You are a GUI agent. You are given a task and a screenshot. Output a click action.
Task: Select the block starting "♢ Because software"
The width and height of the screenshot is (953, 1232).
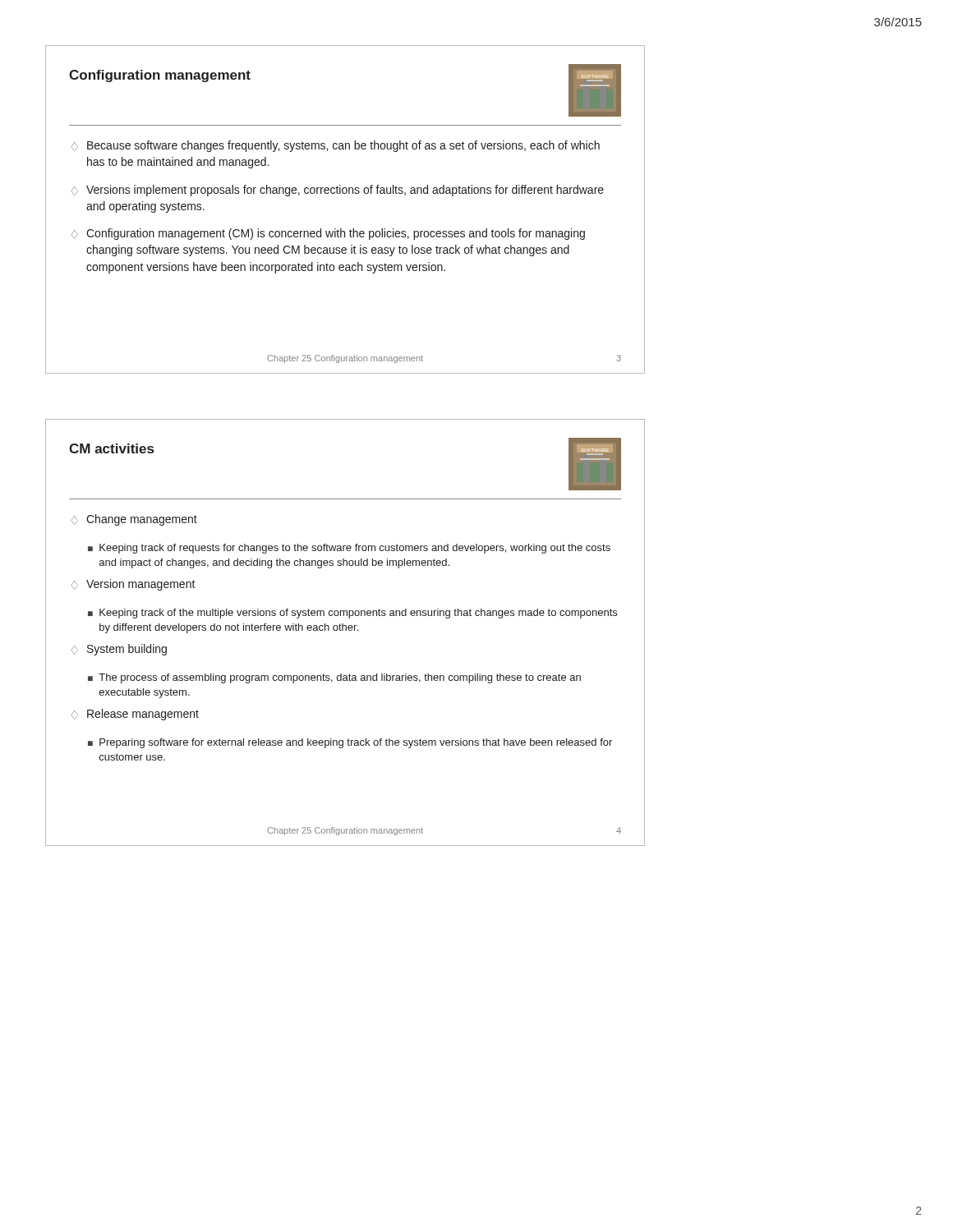click(345, 154)
